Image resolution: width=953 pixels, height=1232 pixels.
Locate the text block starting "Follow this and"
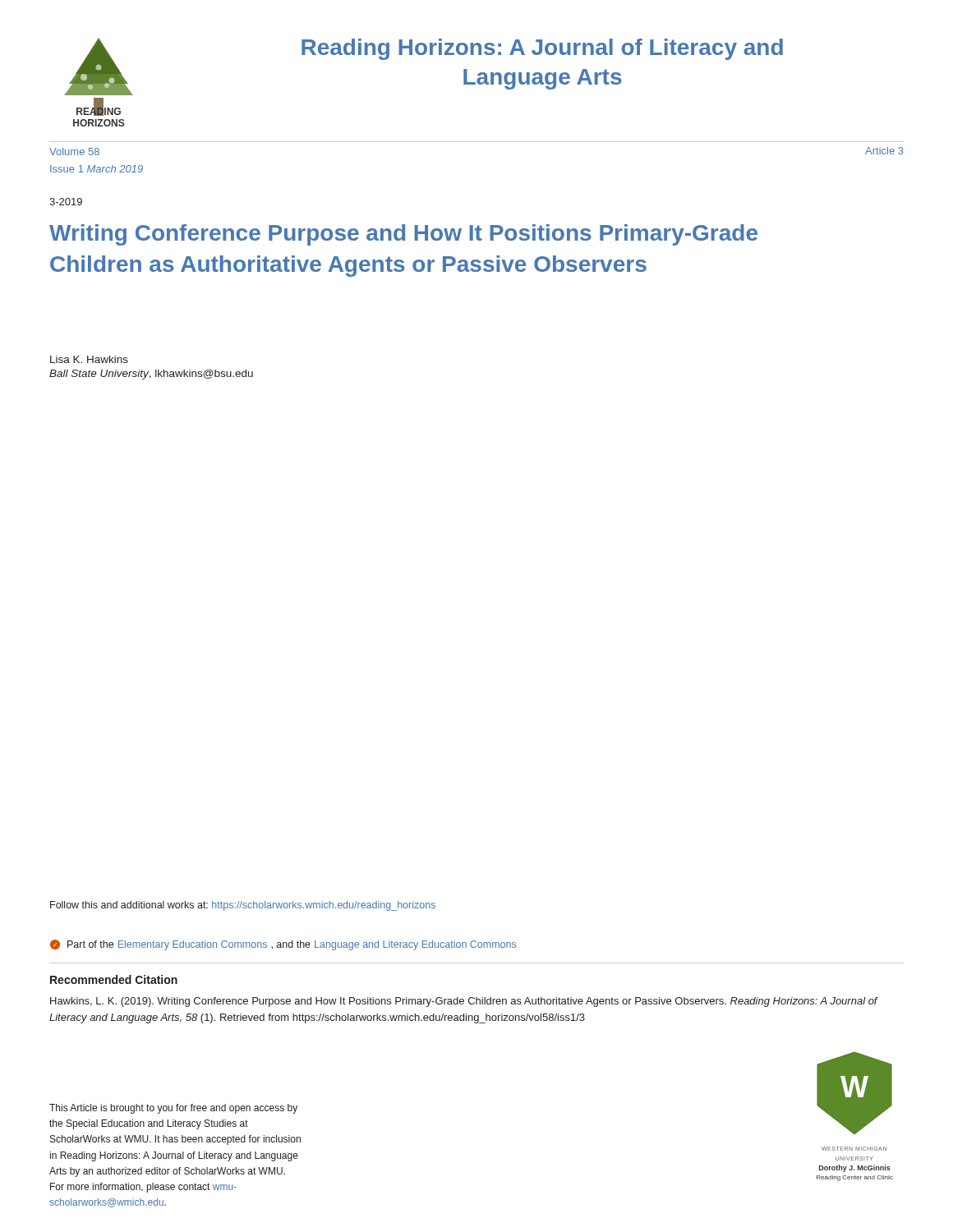[x=243, y=906]
